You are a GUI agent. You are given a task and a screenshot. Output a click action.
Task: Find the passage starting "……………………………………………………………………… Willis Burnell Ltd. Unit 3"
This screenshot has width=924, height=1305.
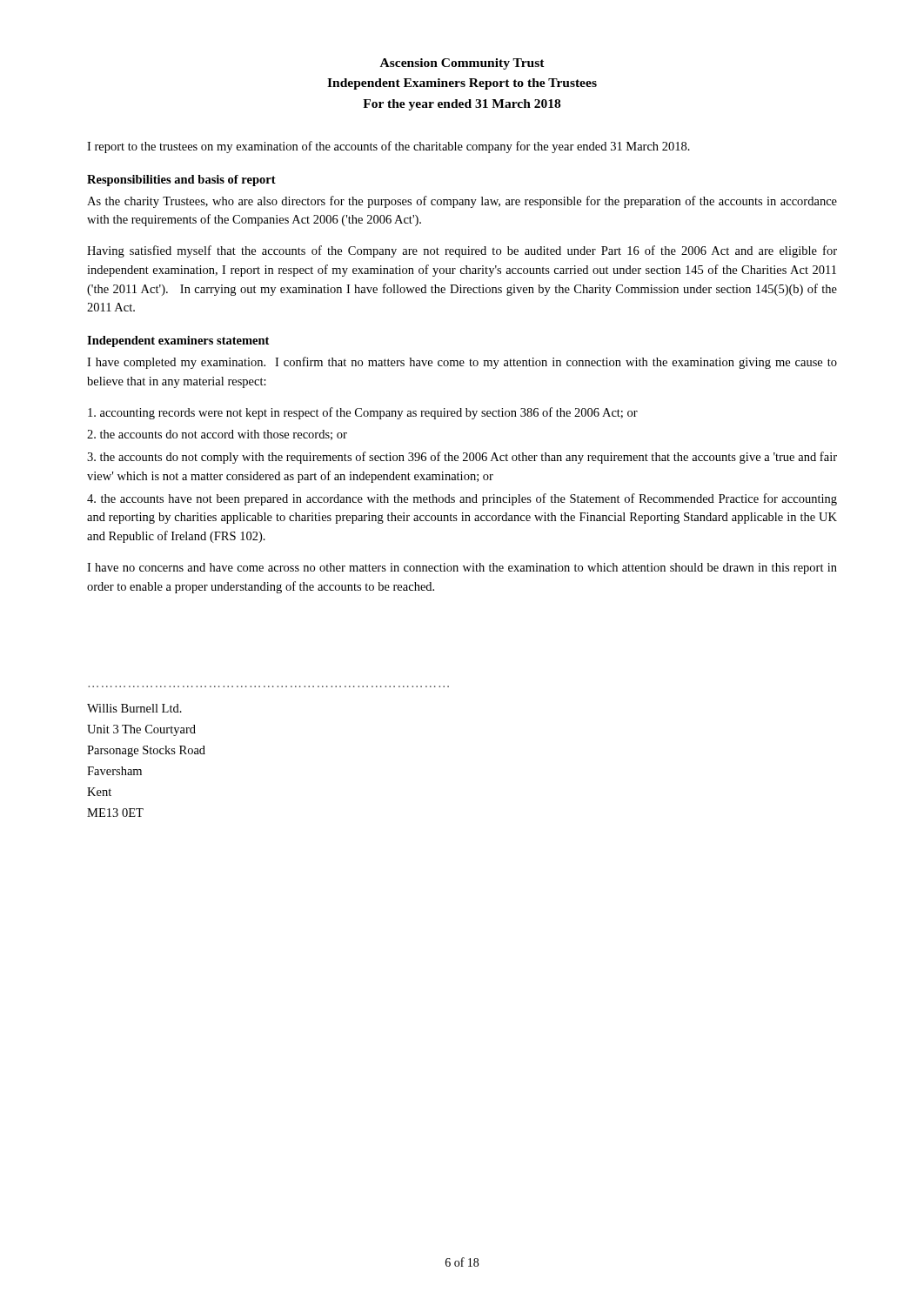coord(134,708)
